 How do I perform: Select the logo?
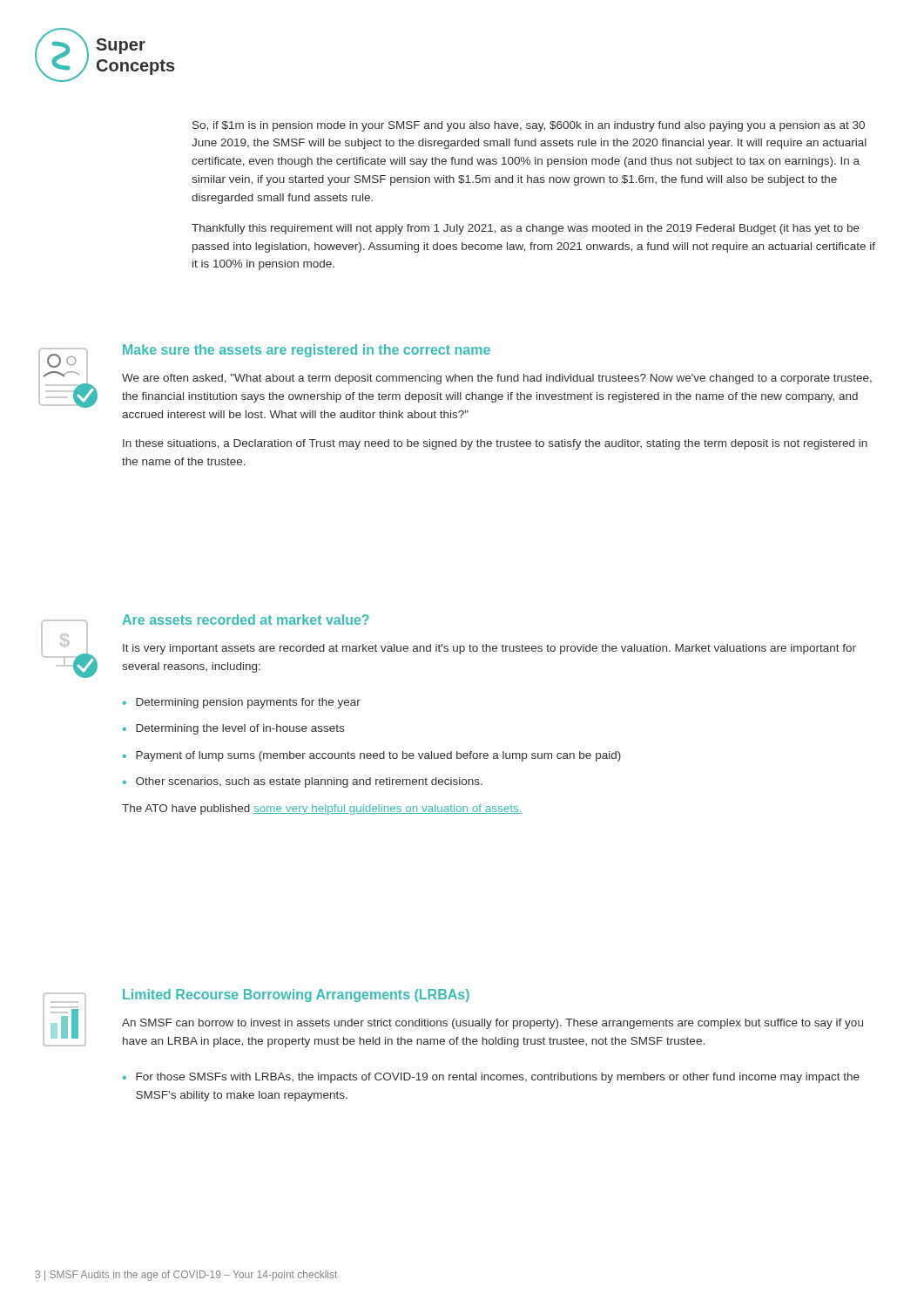click(105, 55)
